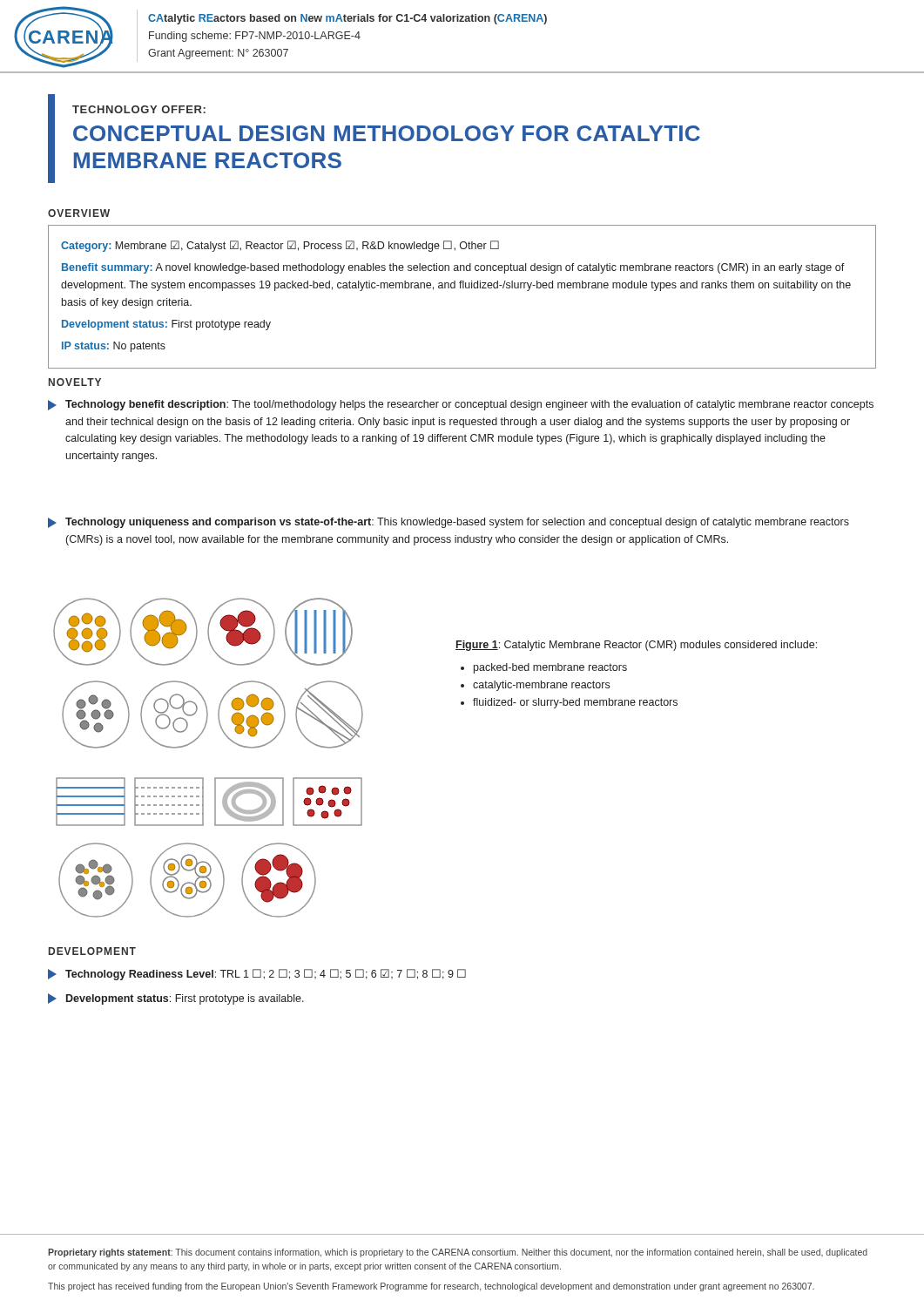The height and width of the screenshot is (1307, 924).
Task: Click on the list item that reads "Technology benefit description:"
Action: point(462,431)
